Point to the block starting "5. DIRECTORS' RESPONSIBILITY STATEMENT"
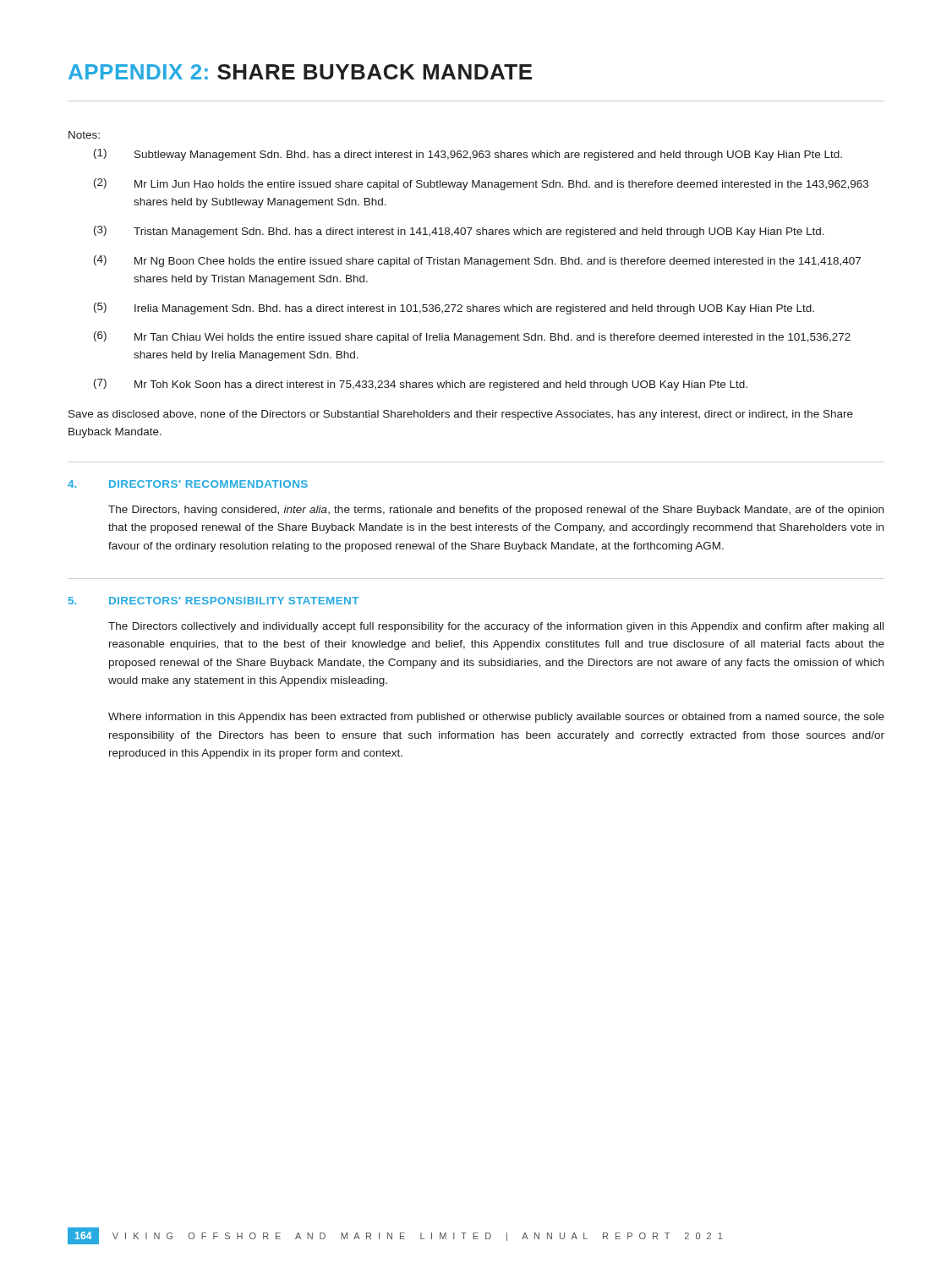 [213, 601]
